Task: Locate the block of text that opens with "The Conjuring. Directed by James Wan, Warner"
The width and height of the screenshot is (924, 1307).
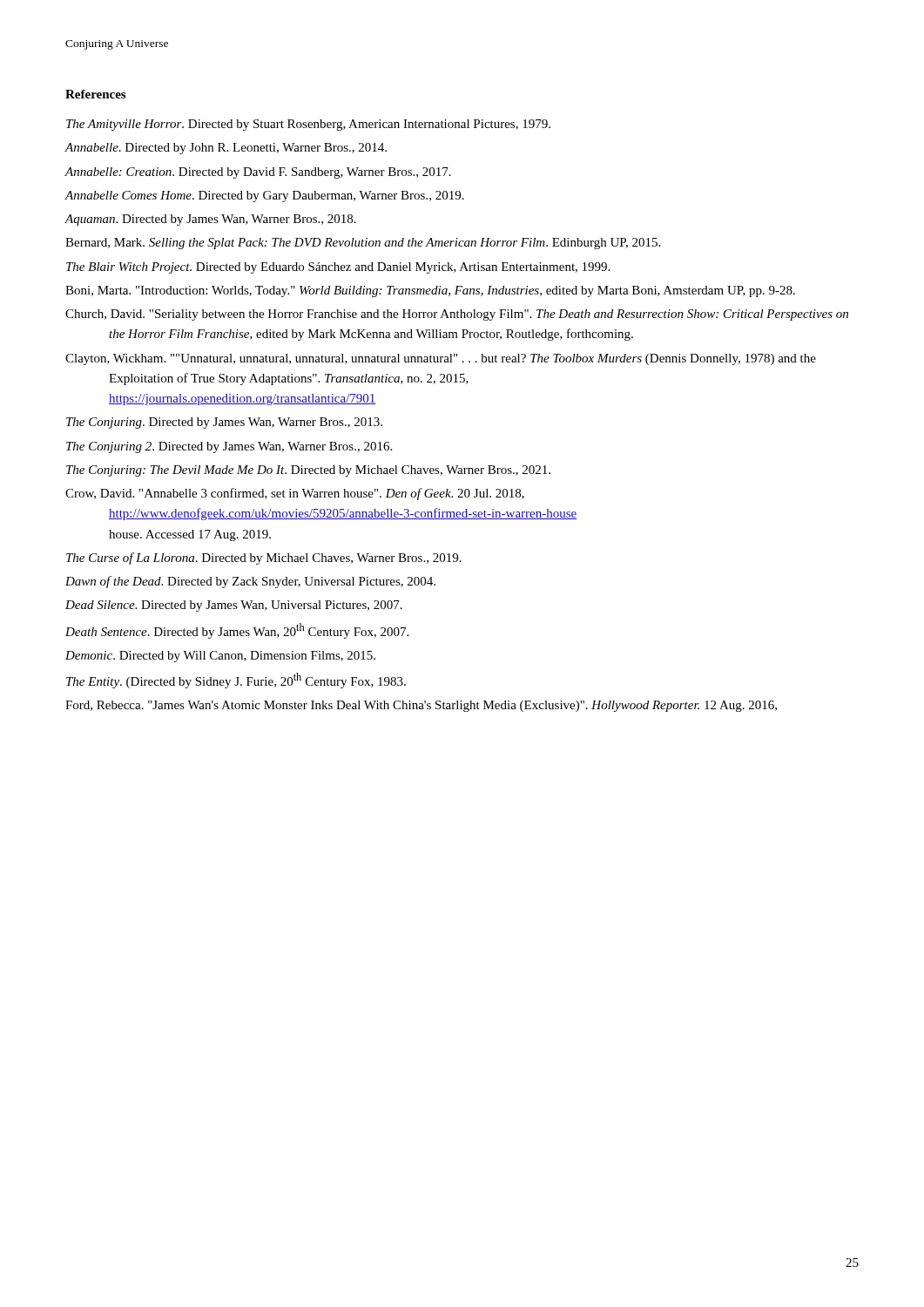Action: point(224,422)
